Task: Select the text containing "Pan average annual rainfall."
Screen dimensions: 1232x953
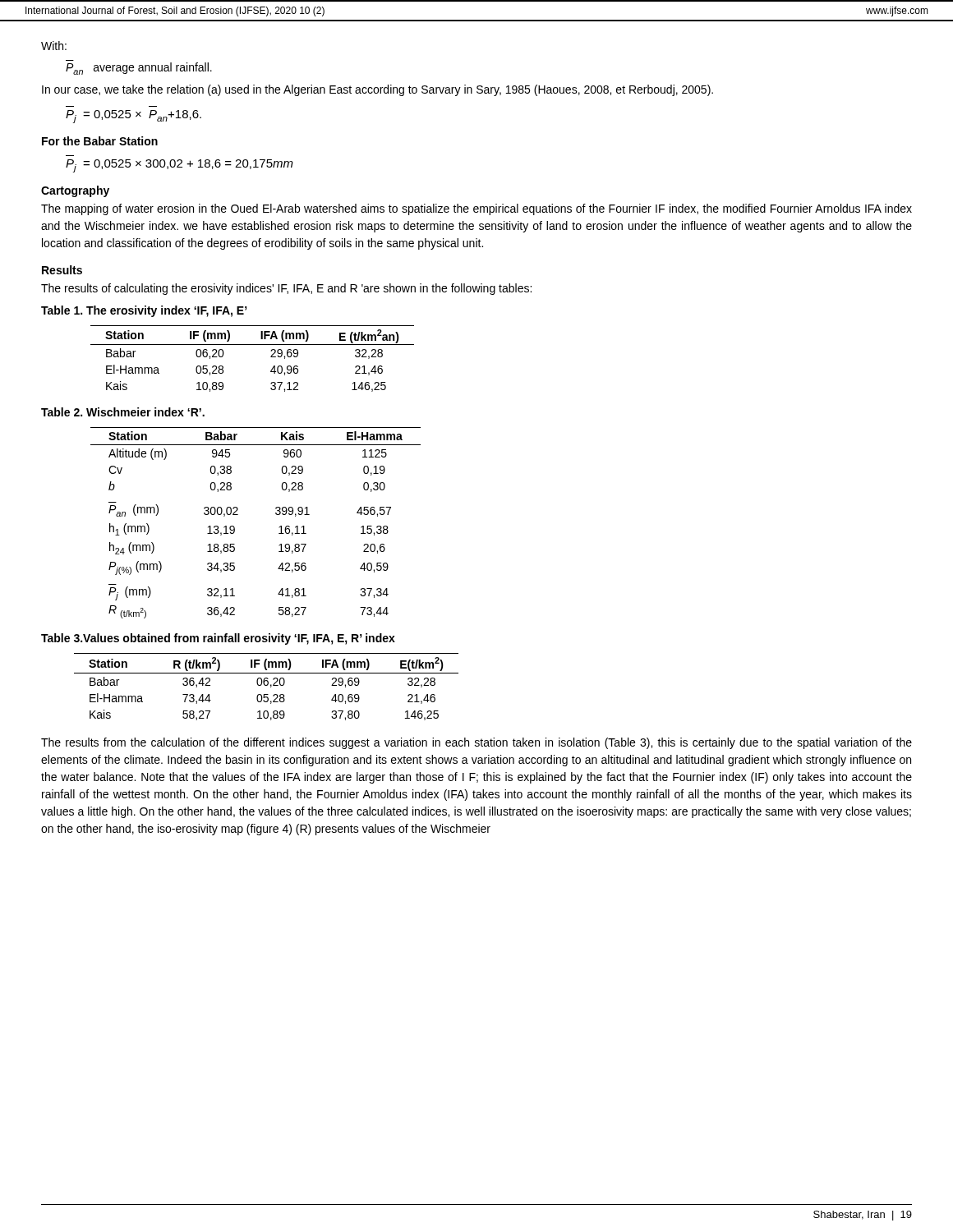Action: pyautogui.click(x=139, y=68)
